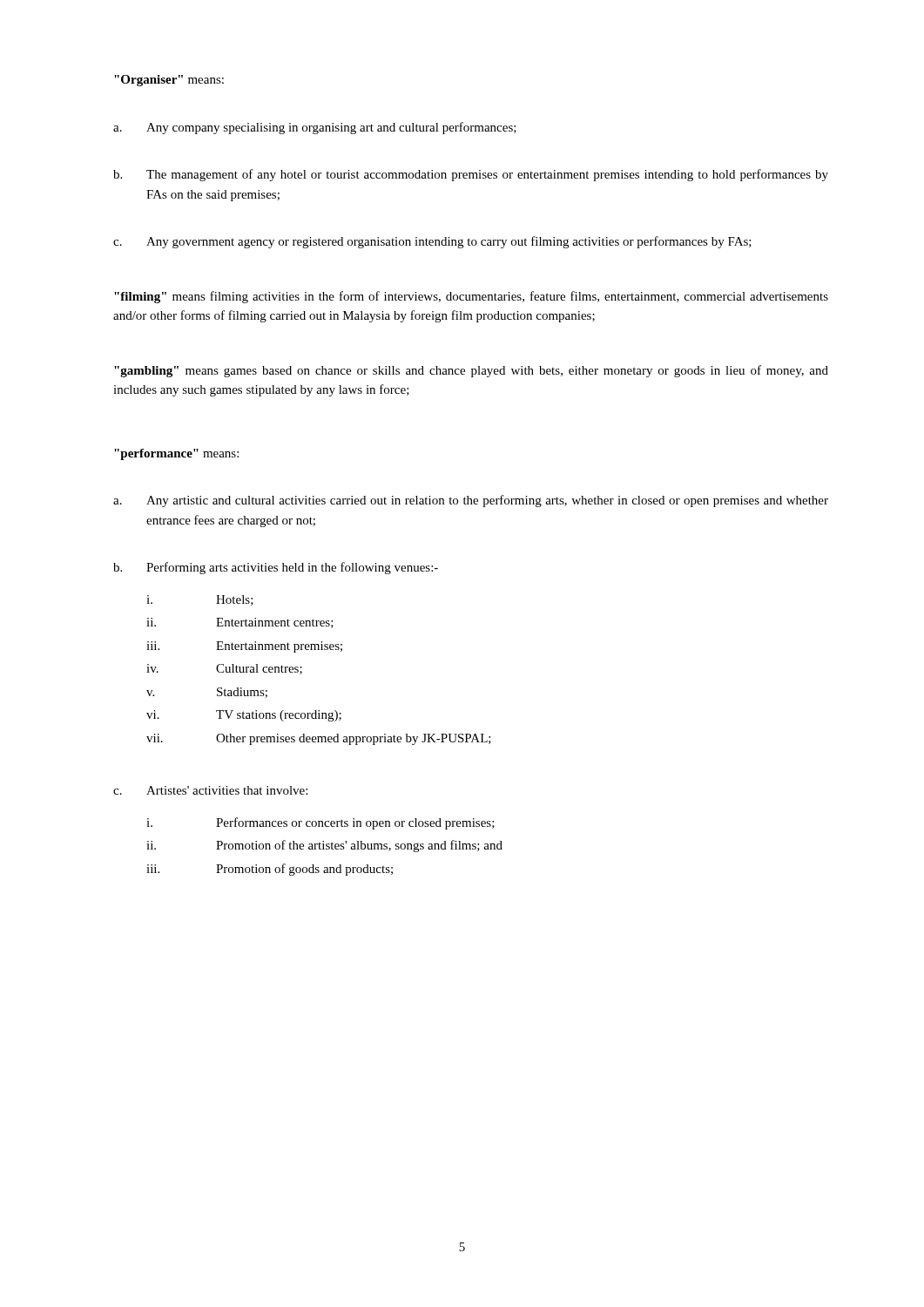Navigate to the text starting ""Organiser" means:"

click(169, 79)
